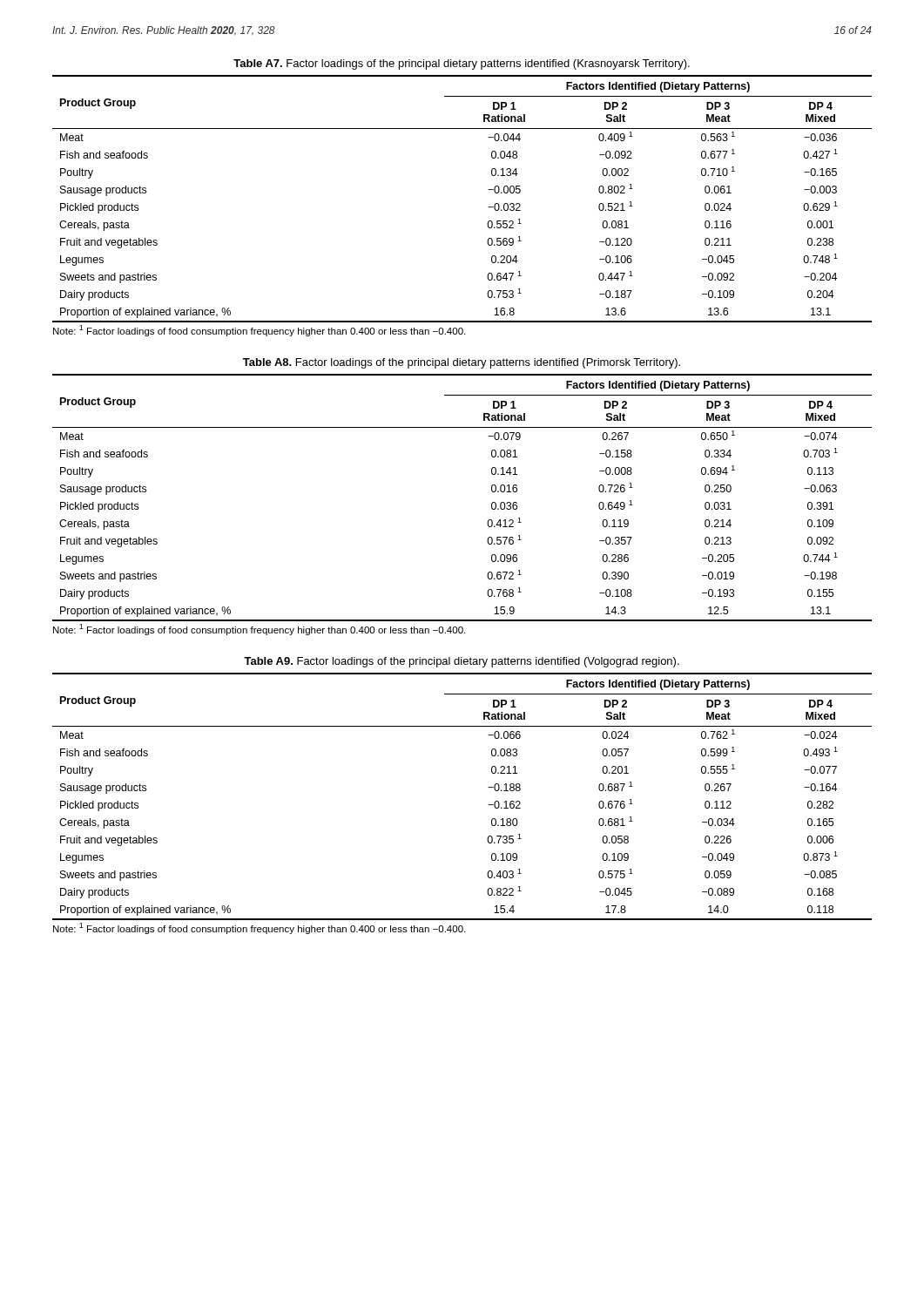Click the caption that begins "Table A7. Factor loadings"
Image resolution: width=924 pixels, height=1307 pixels.
point(462,63)
